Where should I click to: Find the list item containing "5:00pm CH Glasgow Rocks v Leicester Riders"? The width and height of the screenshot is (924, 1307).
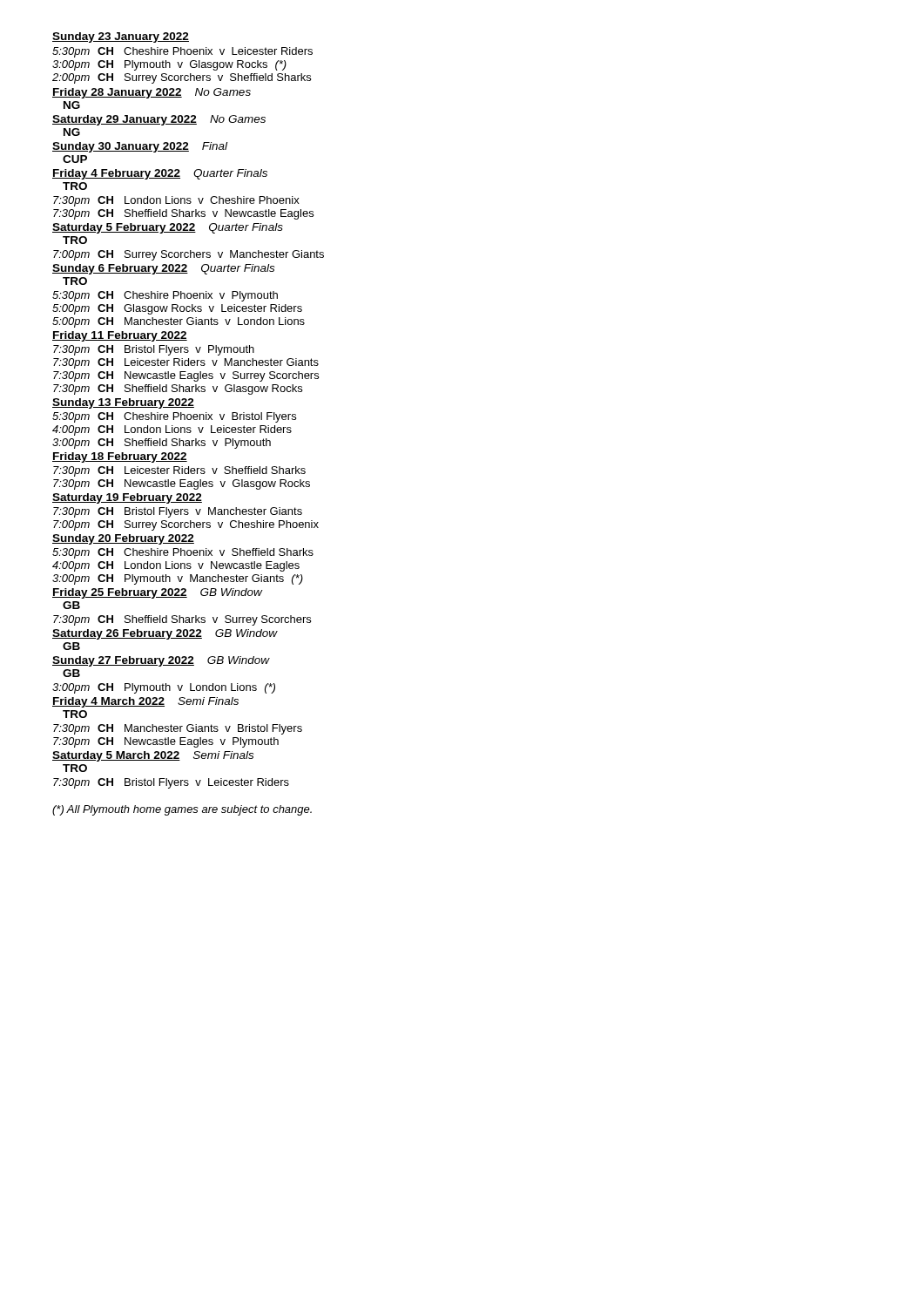click(x=177, y=308)
